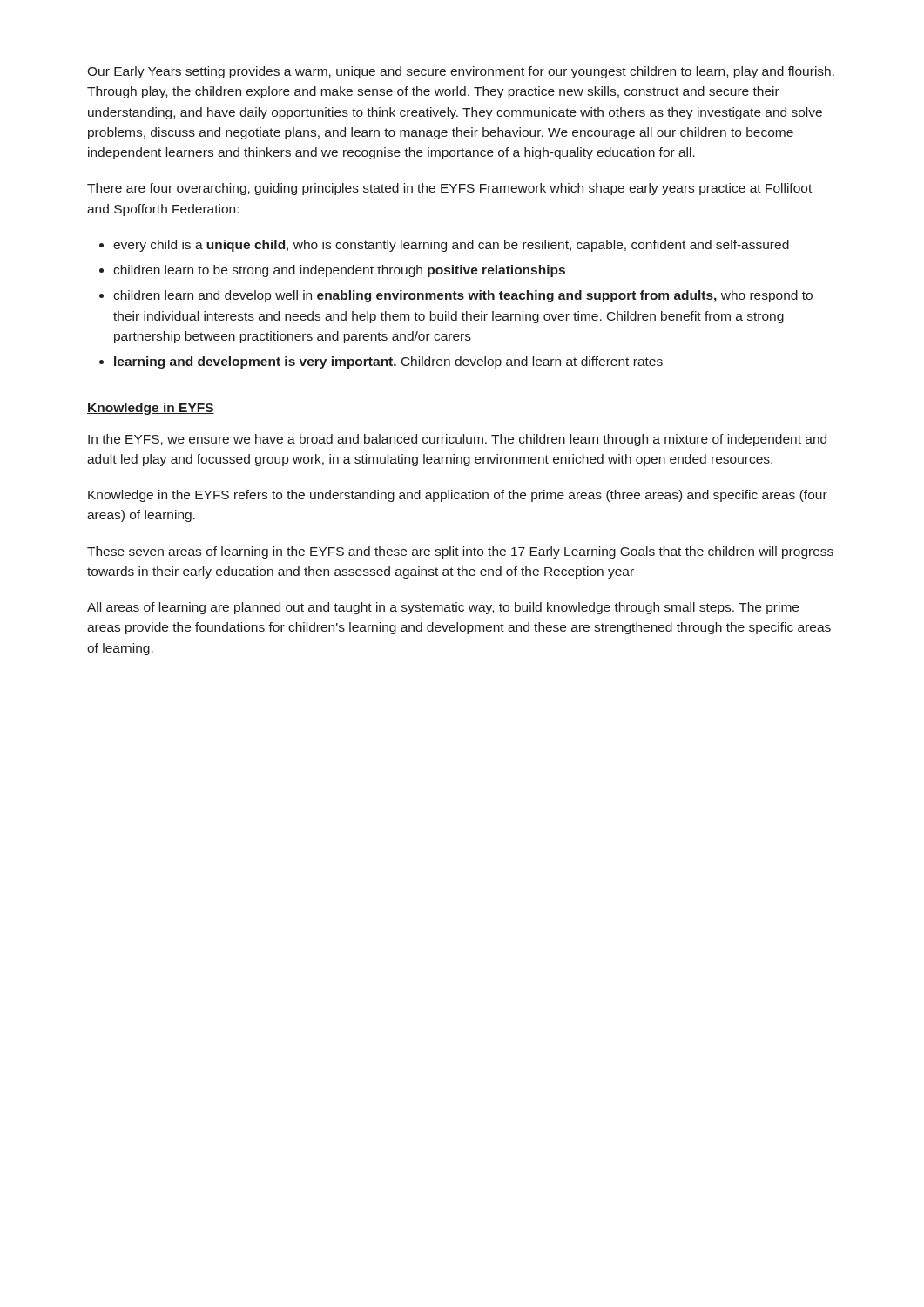This screenshot has width=924, height=1307.
Task: Point to the block beginning "every child is"
Action: pyautogui.click(x=451, y=244)
